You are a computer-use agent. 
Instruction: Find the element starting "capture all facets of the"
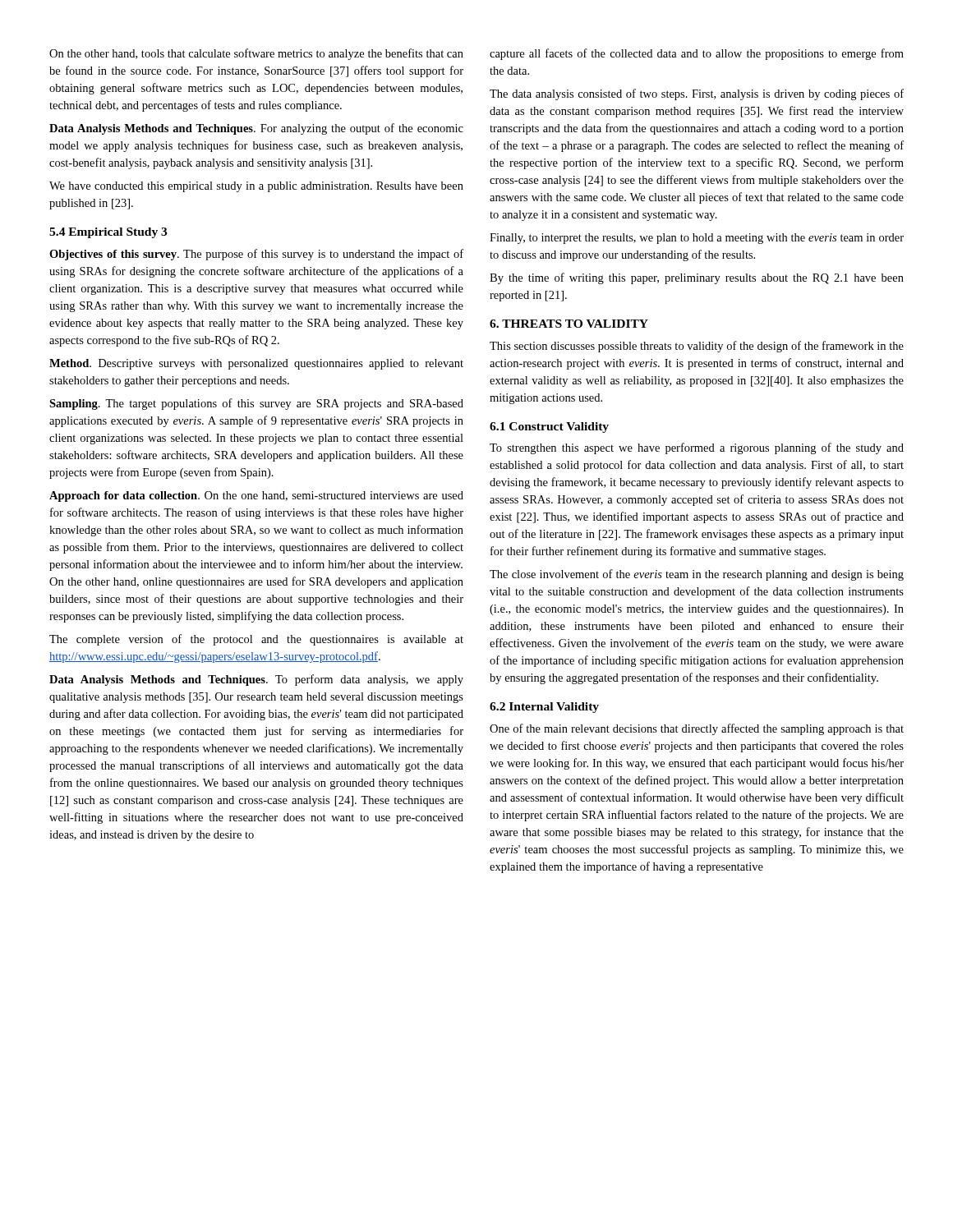697,62
